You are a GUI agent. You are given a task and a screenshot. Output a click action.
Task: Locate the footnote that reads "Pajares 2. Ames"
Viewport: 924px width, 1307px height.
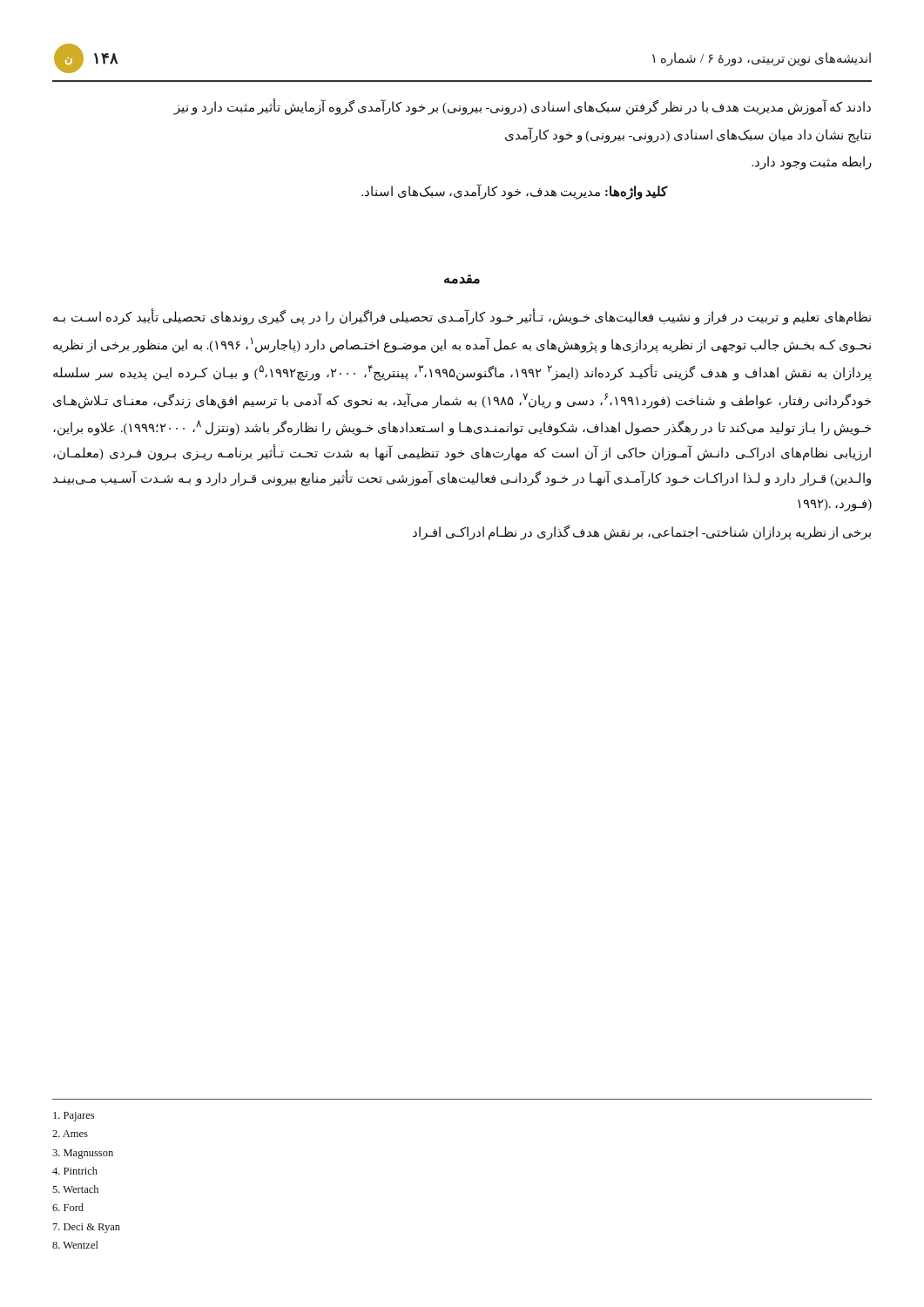pyautogui.click(x=74, y=1117)
